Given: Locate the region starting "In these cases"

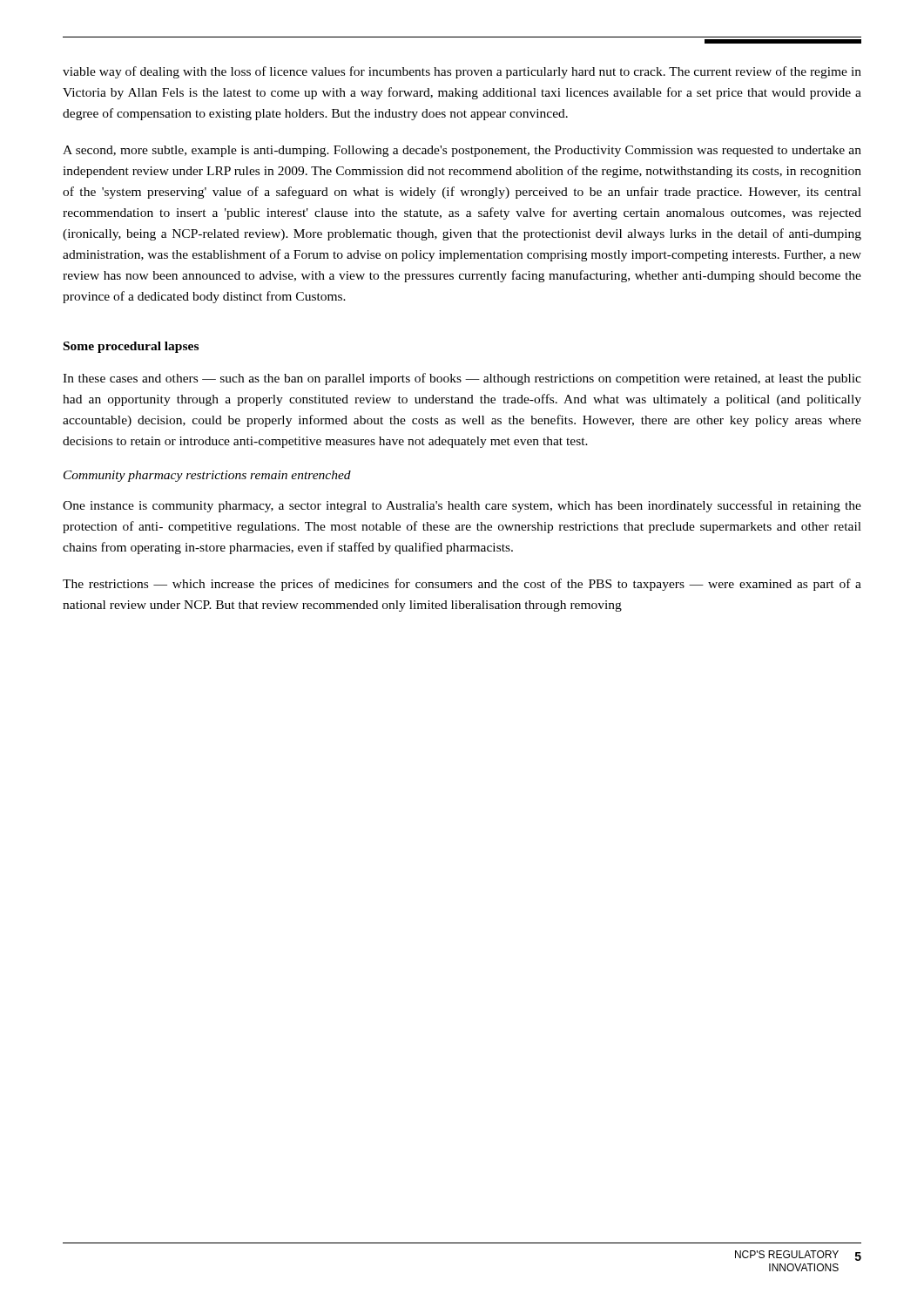Looking at the screenshot, I should coord(462,409).
